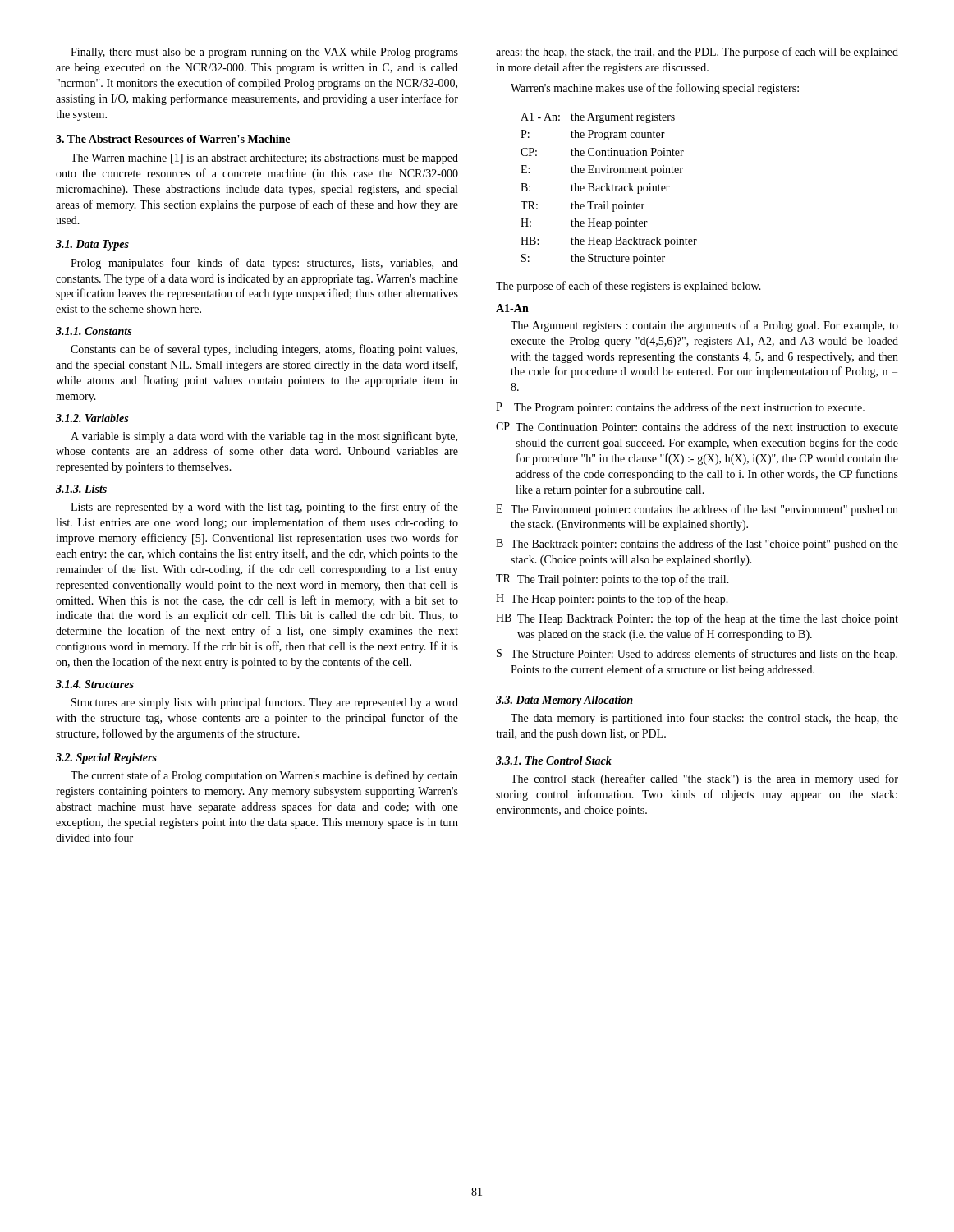Click the section header that begins "3. The Abstract Resources of"
This screenshot has width=954, height=1232.
pos(257,140)
